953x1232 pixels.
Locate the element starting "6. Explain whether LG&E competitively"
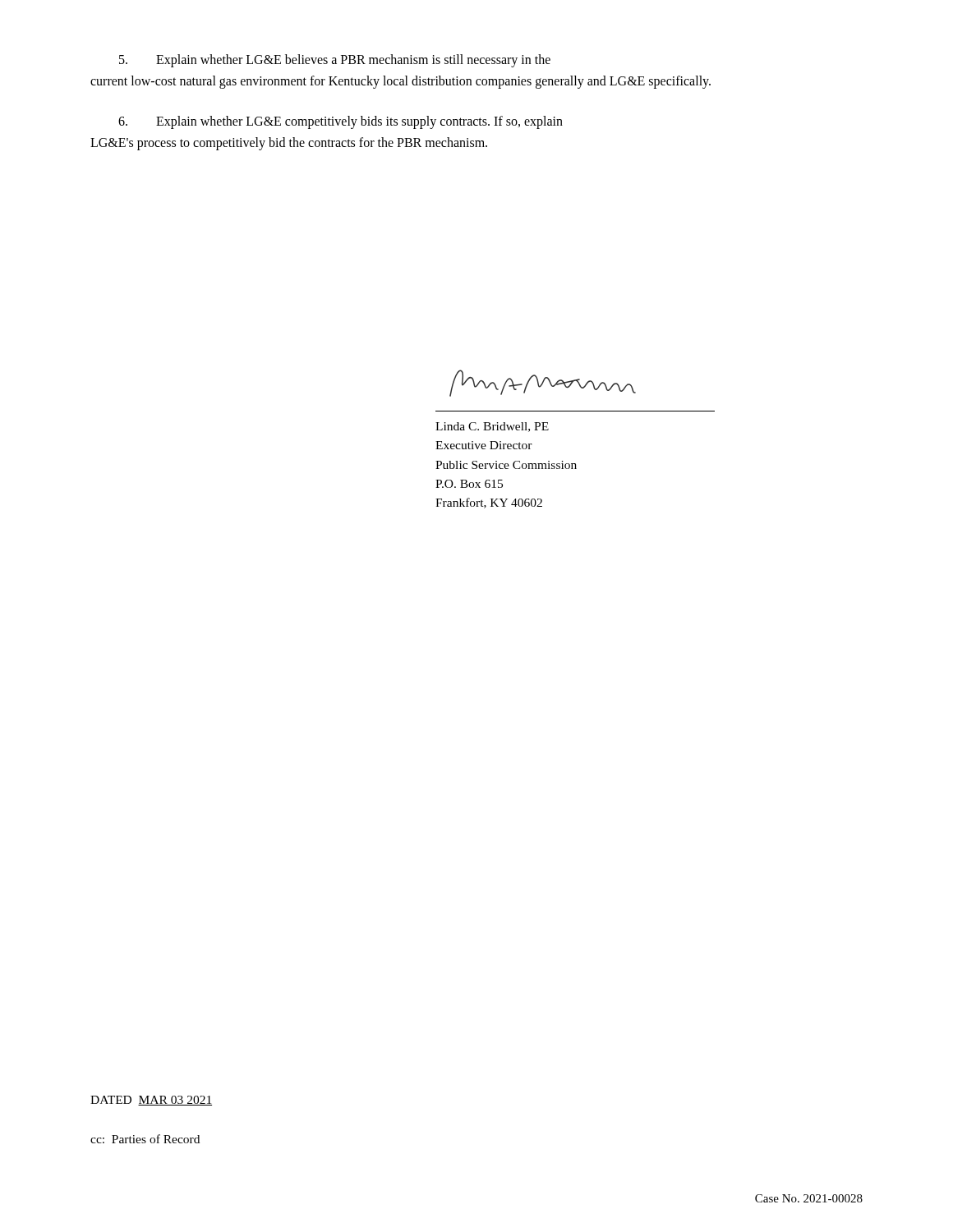[x=476, y=122]
